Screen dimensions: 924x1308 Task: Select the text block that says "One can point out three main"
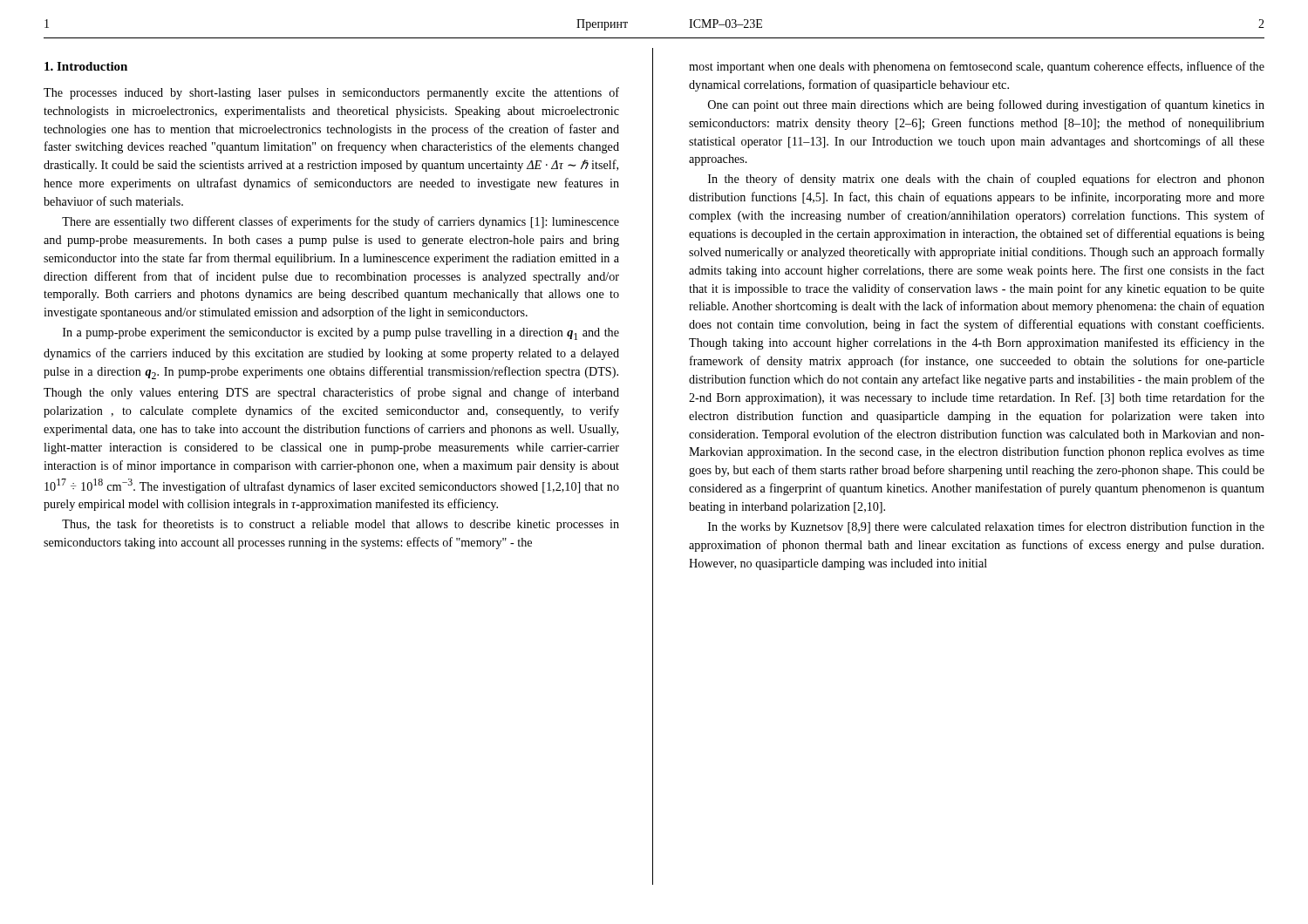click(x=977, y=132)
